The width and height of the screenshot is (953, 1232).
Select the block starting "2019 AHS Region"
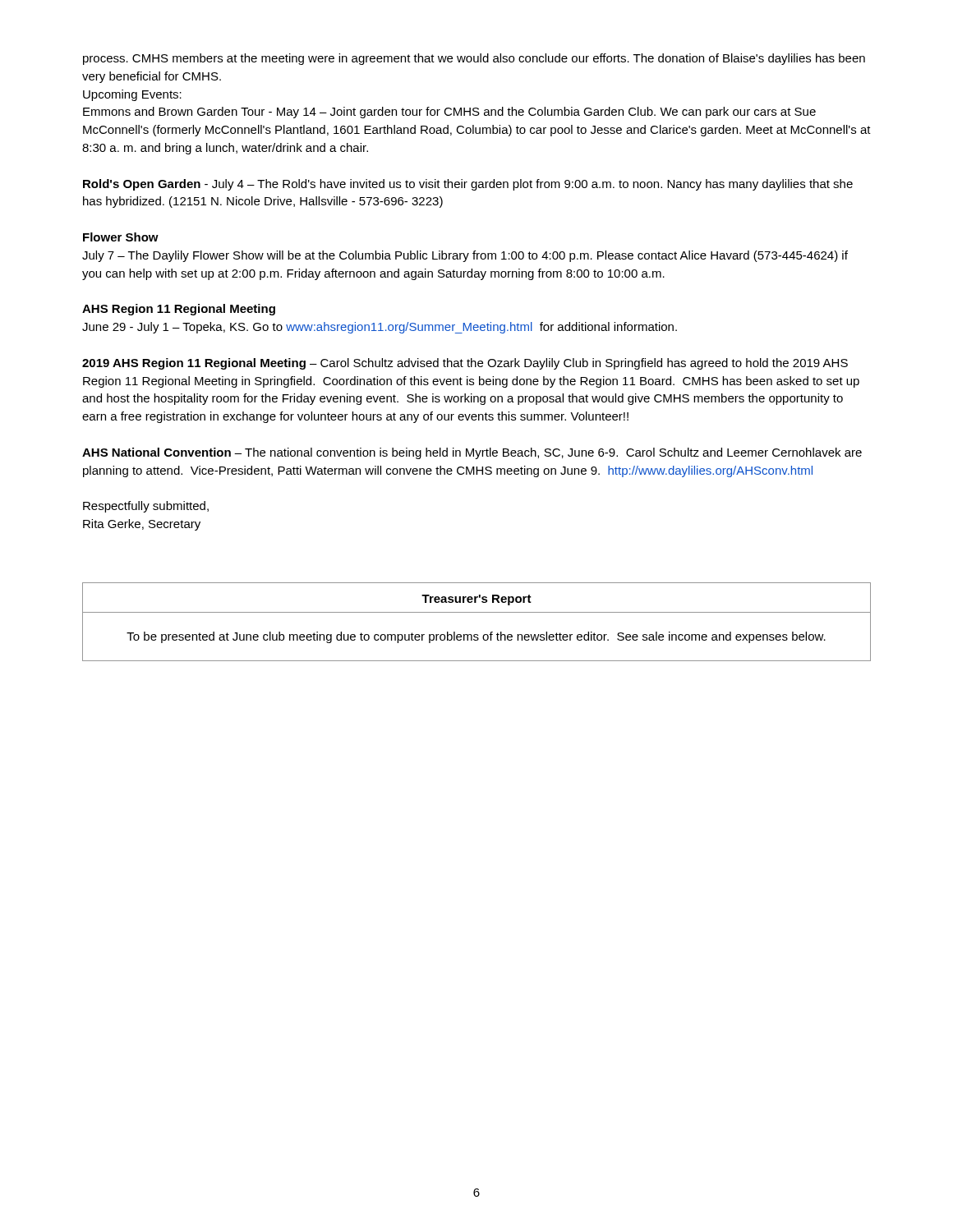pos(471,389)
